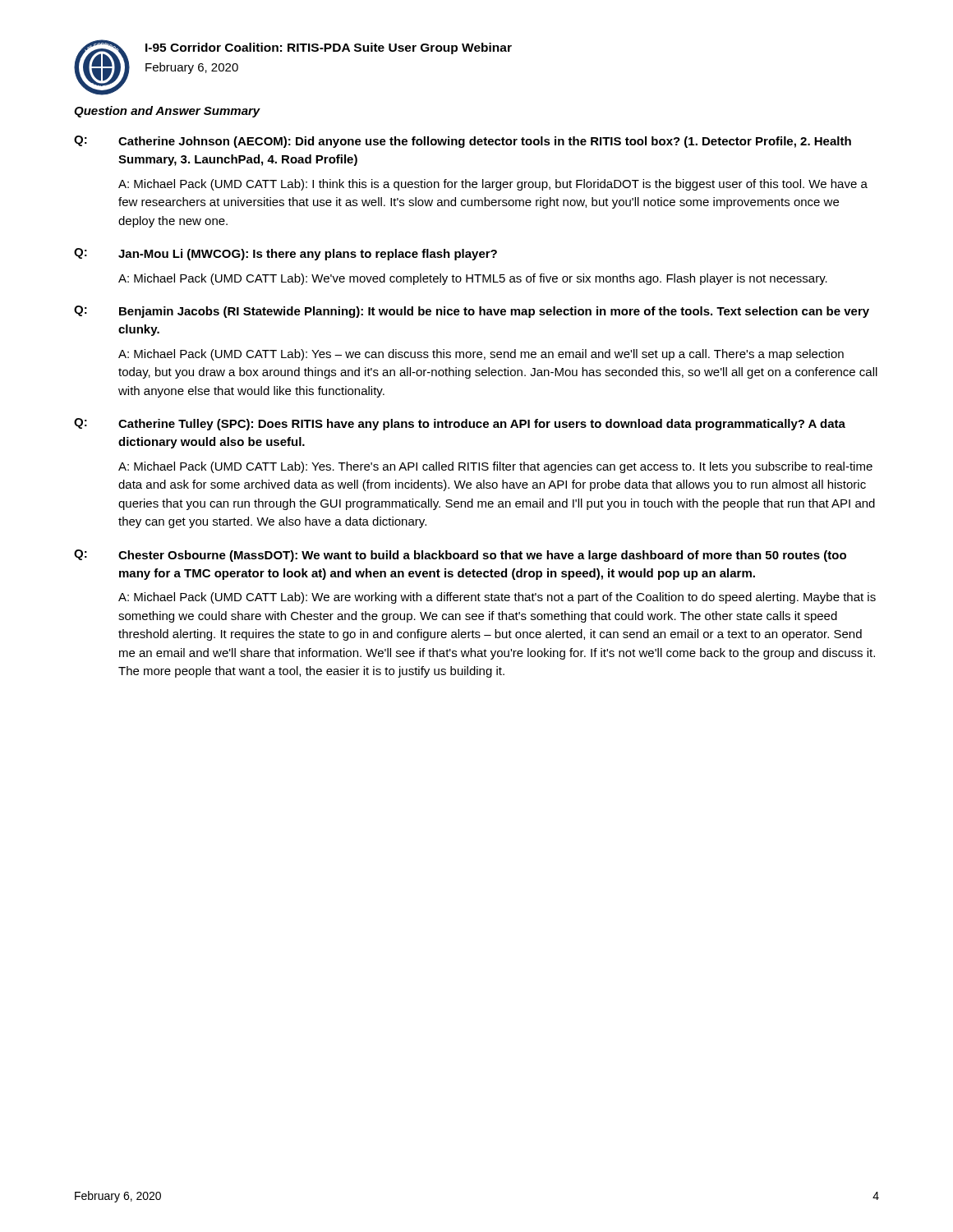Find the section header that says "Question and Answer Summary"
This screenshot has height=1232, width=953.
(167, 110)
